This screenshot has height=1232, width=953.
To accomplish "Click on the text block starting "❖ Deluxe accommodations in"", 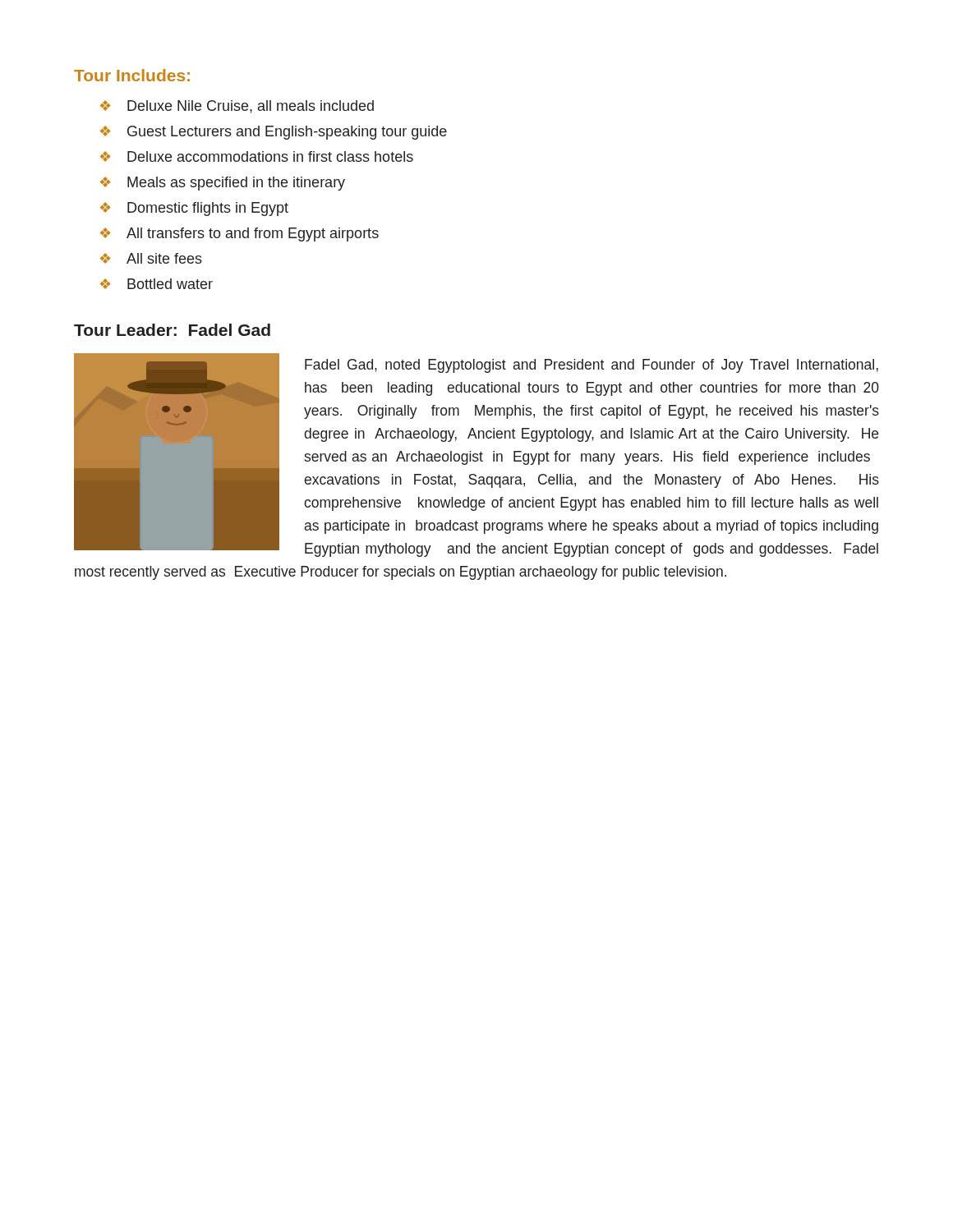I will 256,157.
